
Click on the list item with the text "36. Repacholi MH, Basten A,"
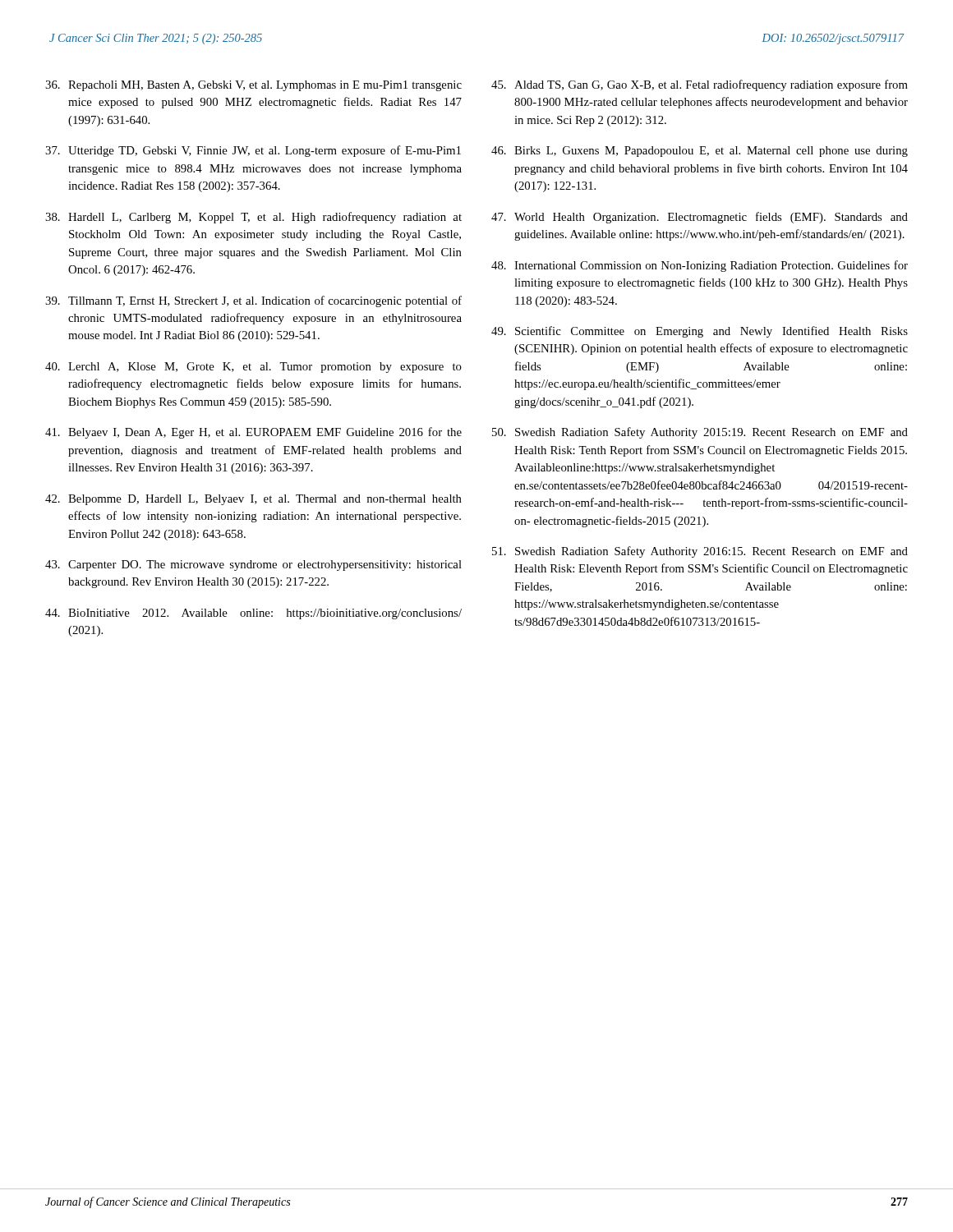pos(253,103)
